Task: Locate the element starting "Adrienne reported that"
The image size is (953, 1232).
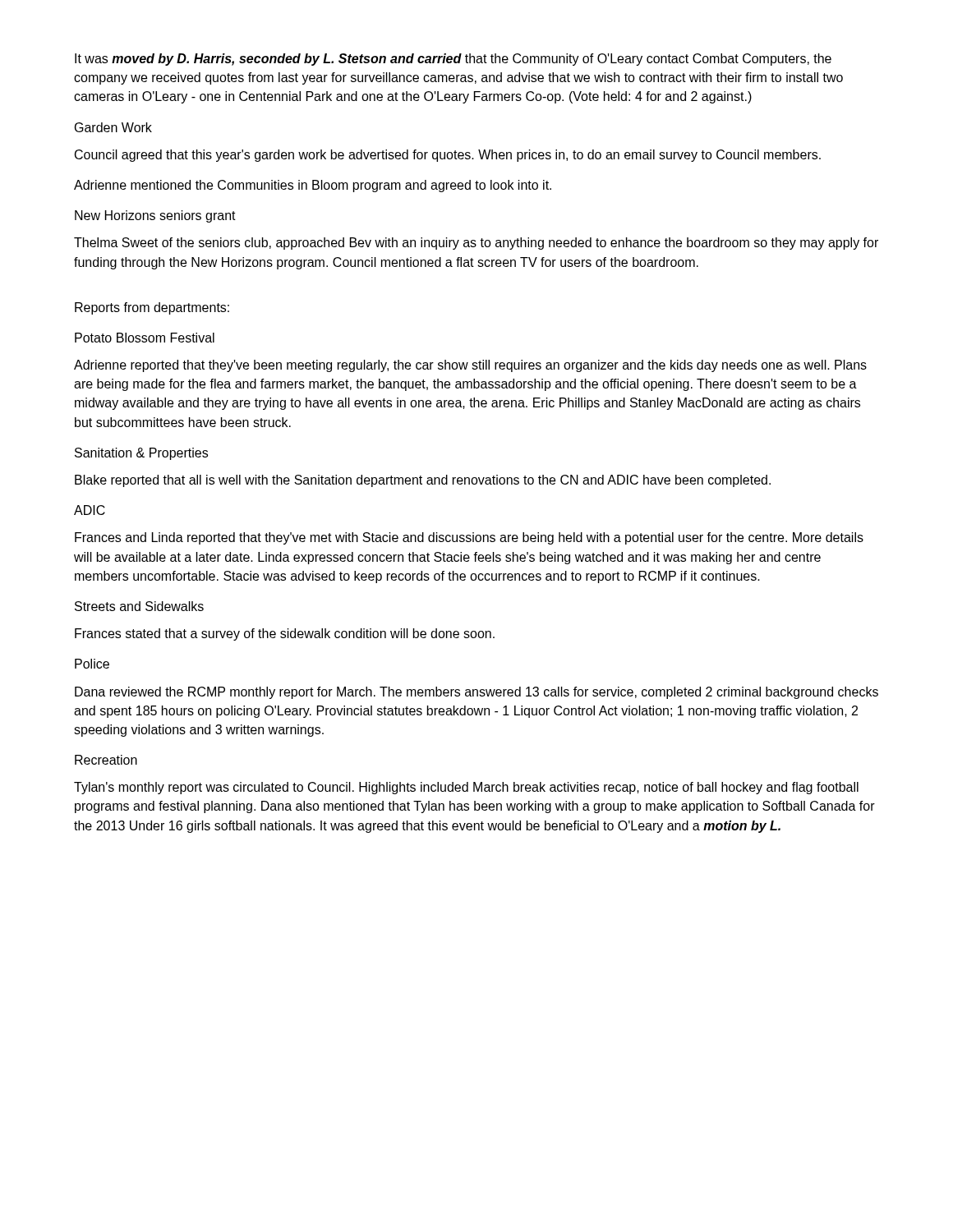Action: [x=470, y=394]
